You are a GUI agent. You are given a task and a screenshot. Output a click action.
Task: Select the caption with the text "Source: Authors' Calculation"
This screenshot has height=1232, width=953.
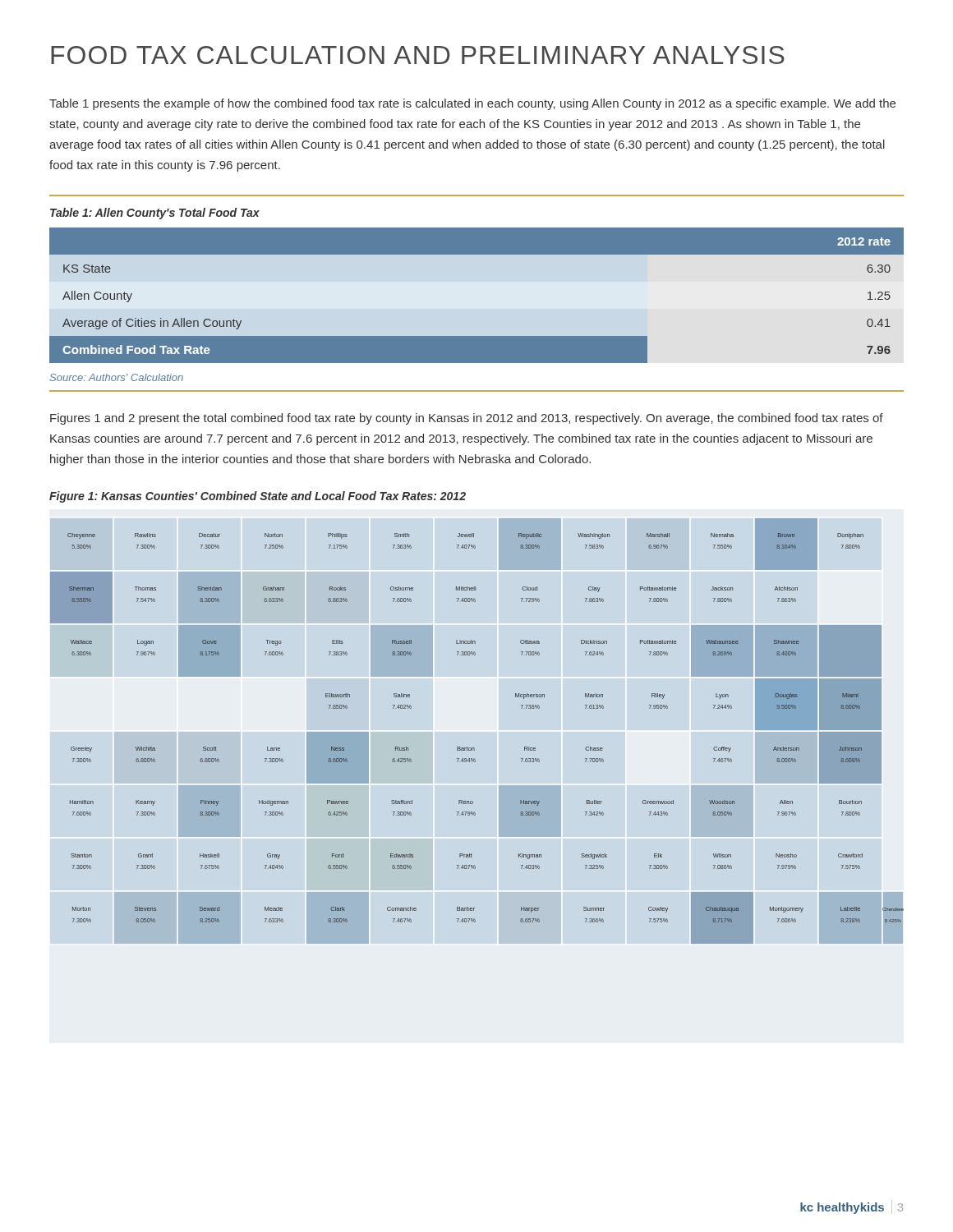(x=116, y=377)
